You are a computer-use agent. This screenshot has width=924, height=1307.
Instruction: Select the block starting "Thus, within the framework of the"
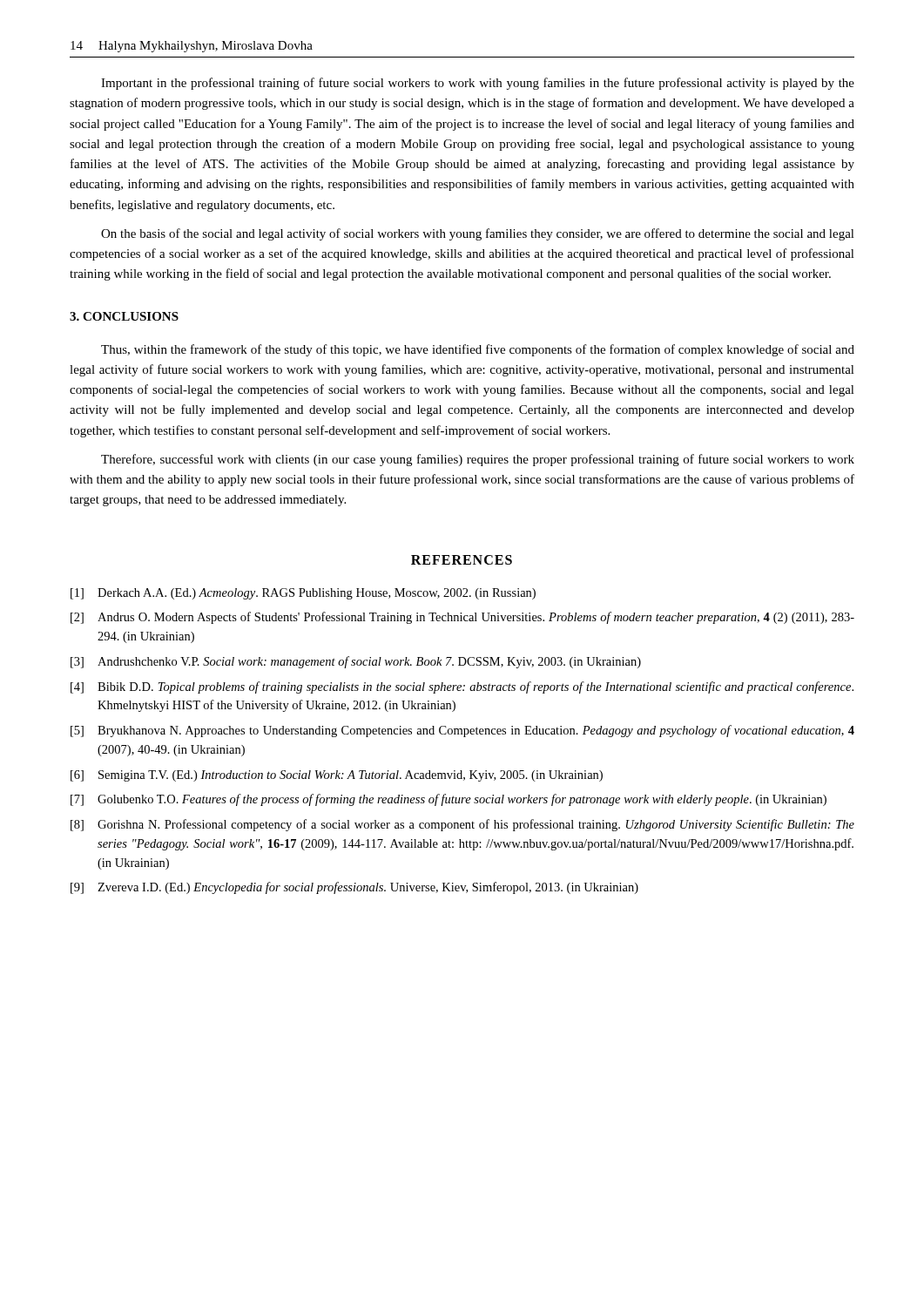462,390
